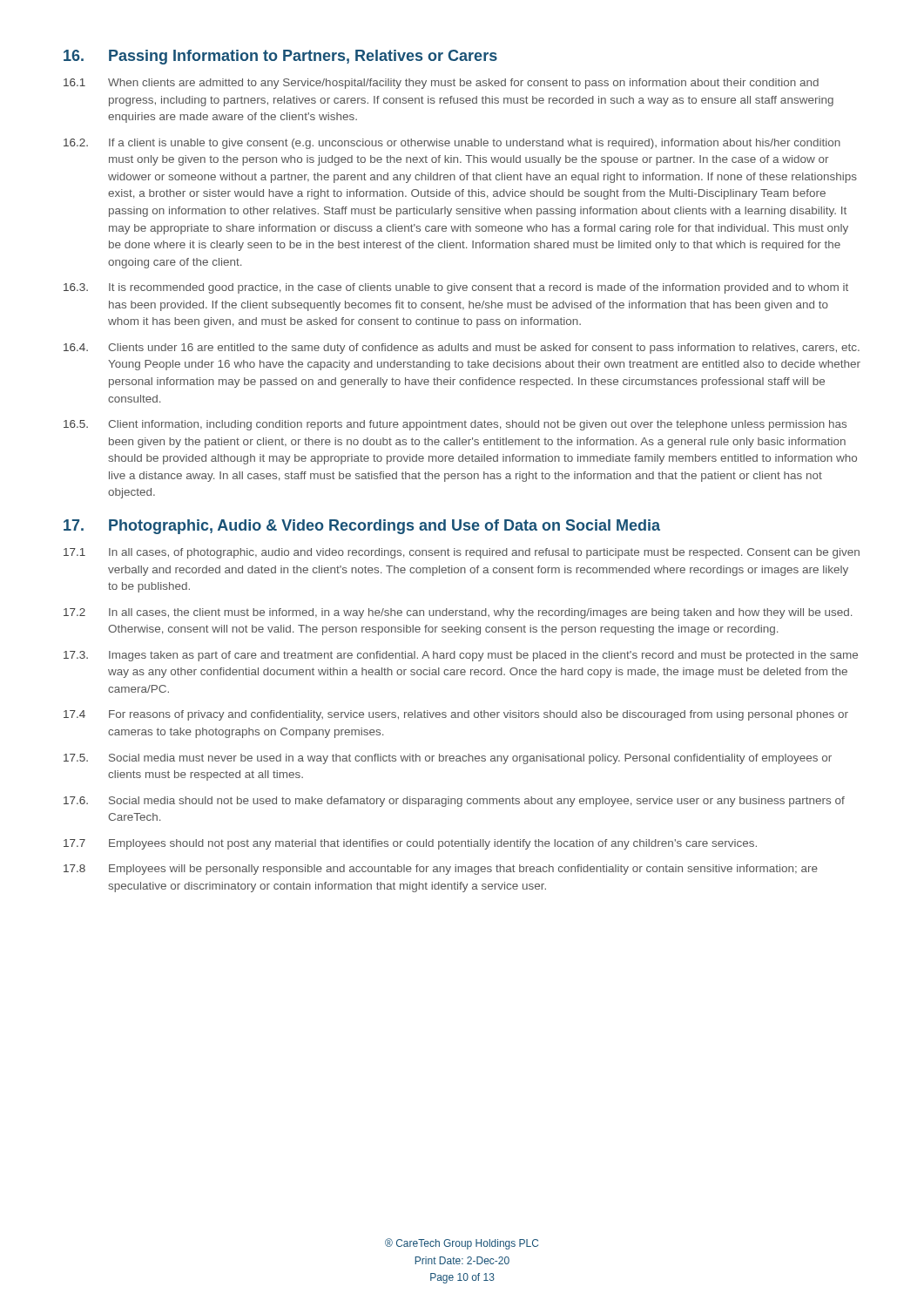Locate the list item that reads "16.2. If a client is unable to give"
The width and height of the screenshot is (924, 1307).
(462, 202)
